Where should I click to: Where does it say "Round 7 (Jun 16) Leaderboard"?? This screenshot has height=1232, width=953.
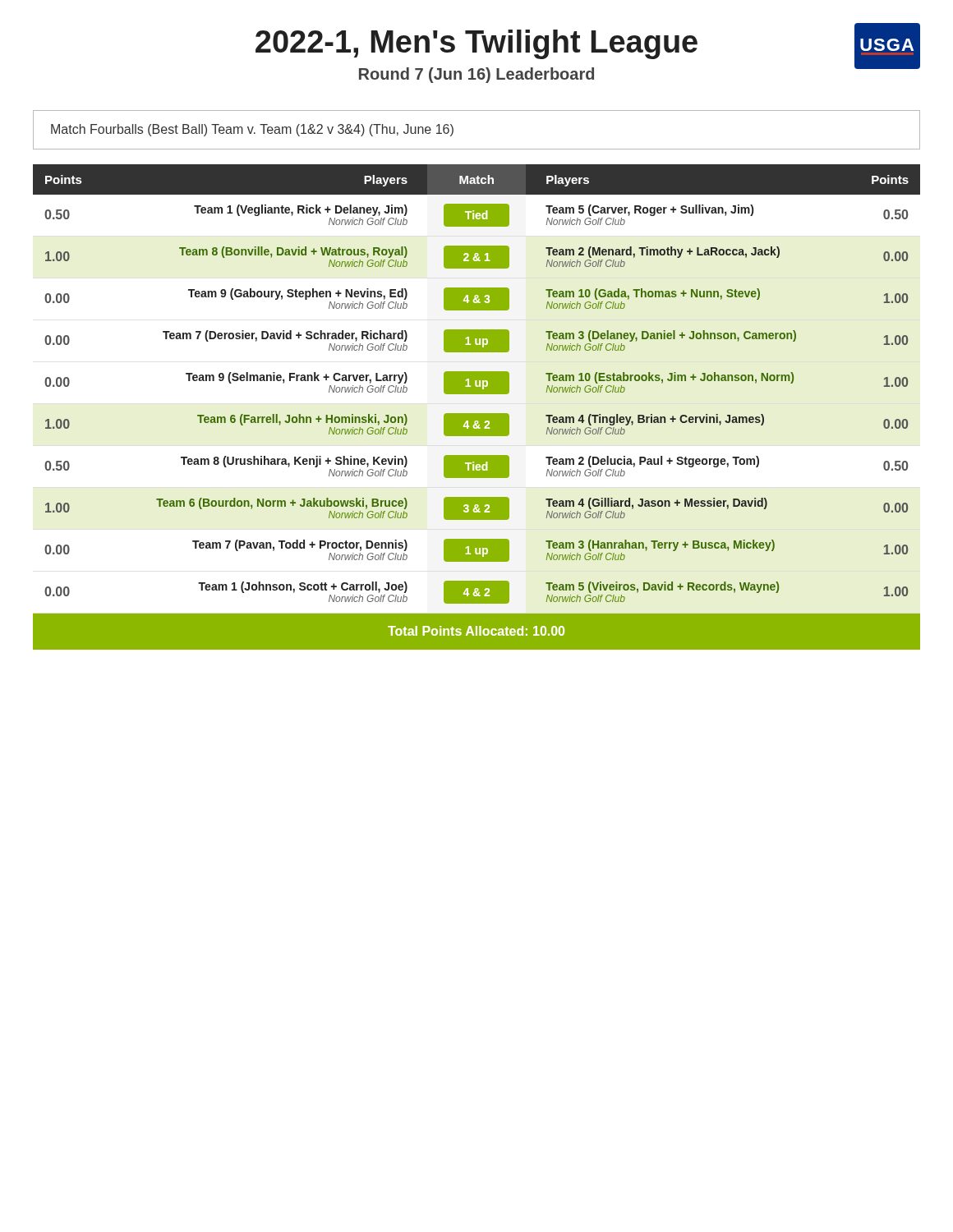coord(476,74)
